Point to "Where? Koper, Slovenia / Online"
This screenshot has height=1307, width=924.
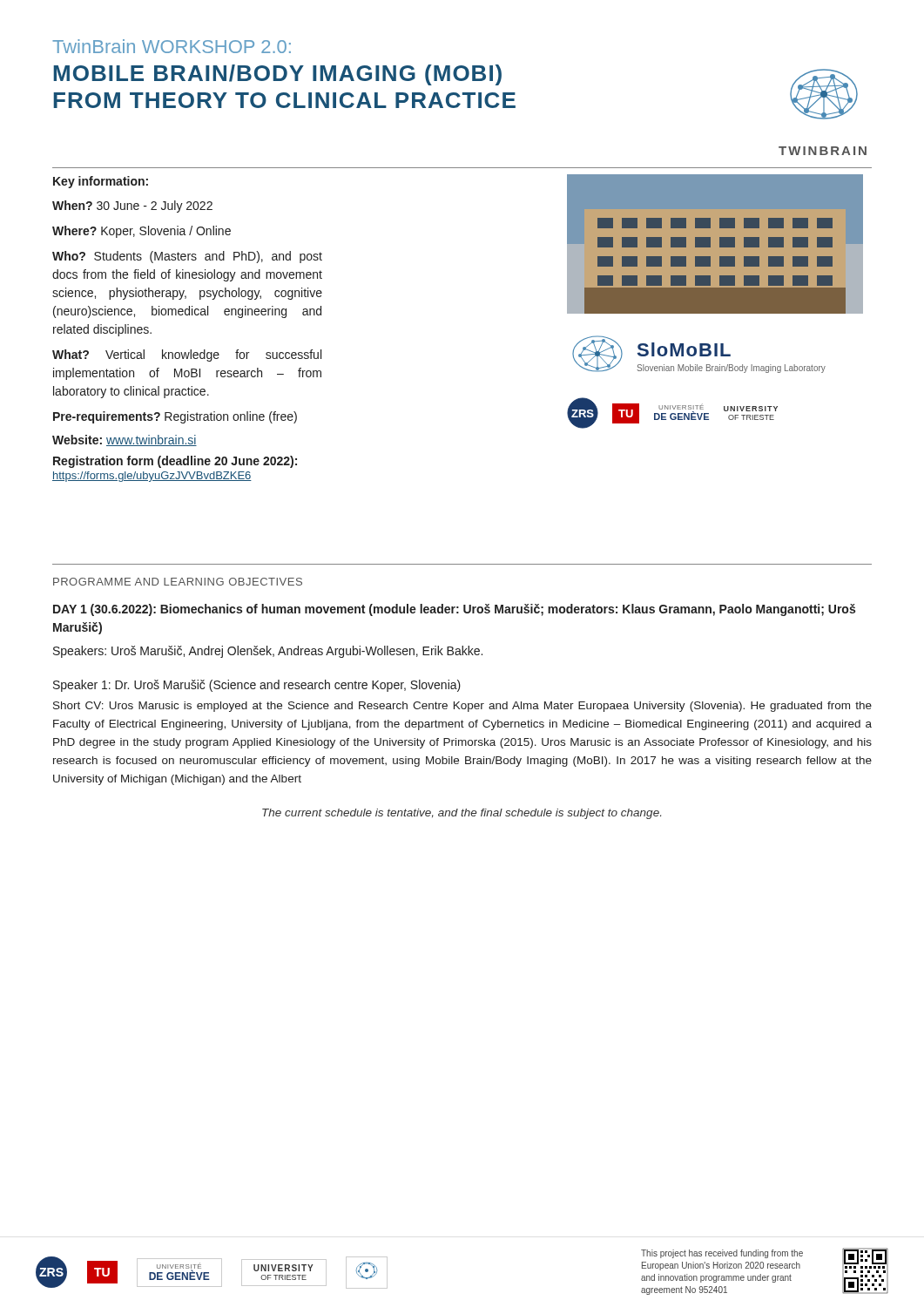click(x=142, y=231)
